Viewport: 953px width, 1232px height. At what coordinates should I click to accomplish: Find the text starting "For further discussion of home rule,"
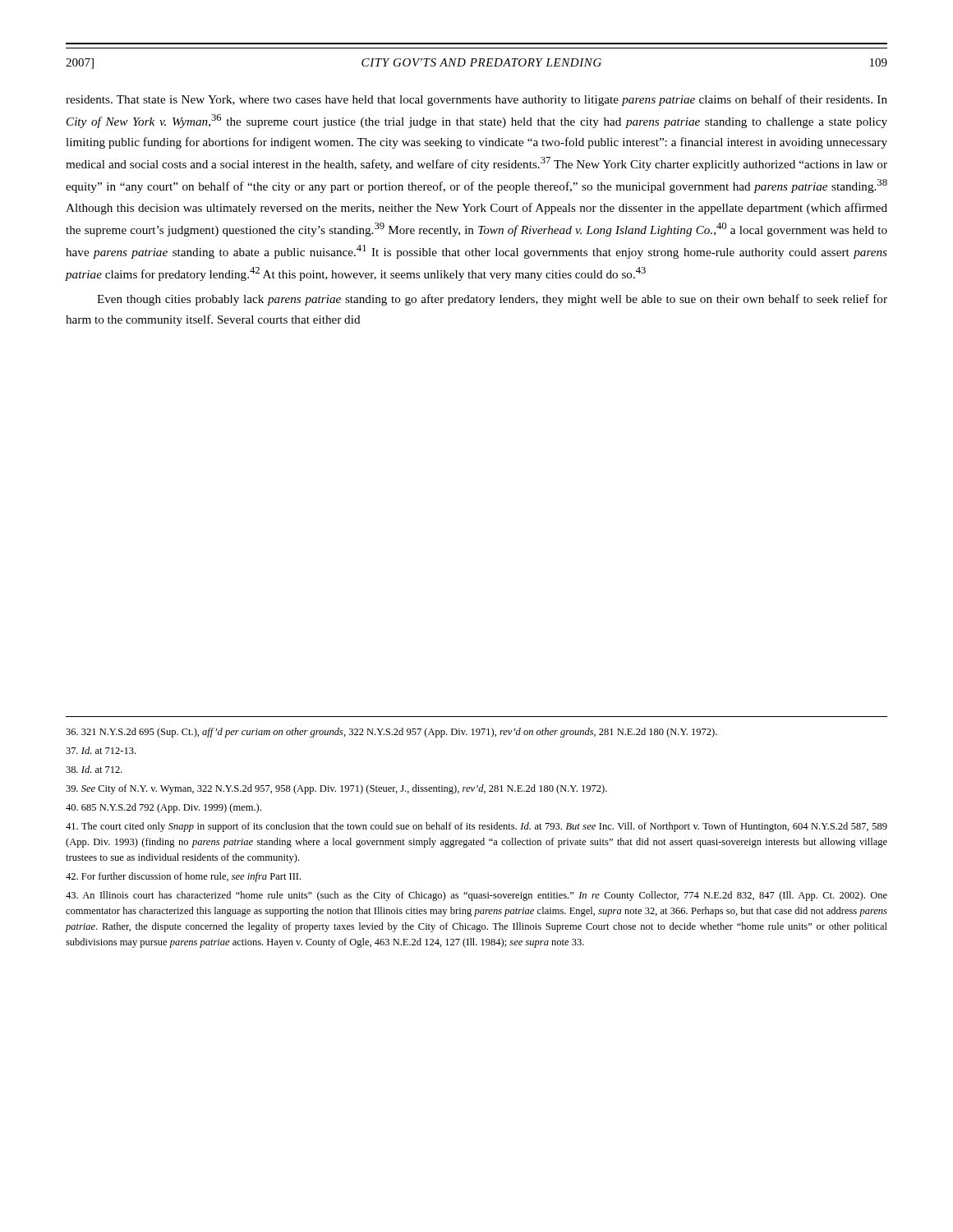[184, 876]
